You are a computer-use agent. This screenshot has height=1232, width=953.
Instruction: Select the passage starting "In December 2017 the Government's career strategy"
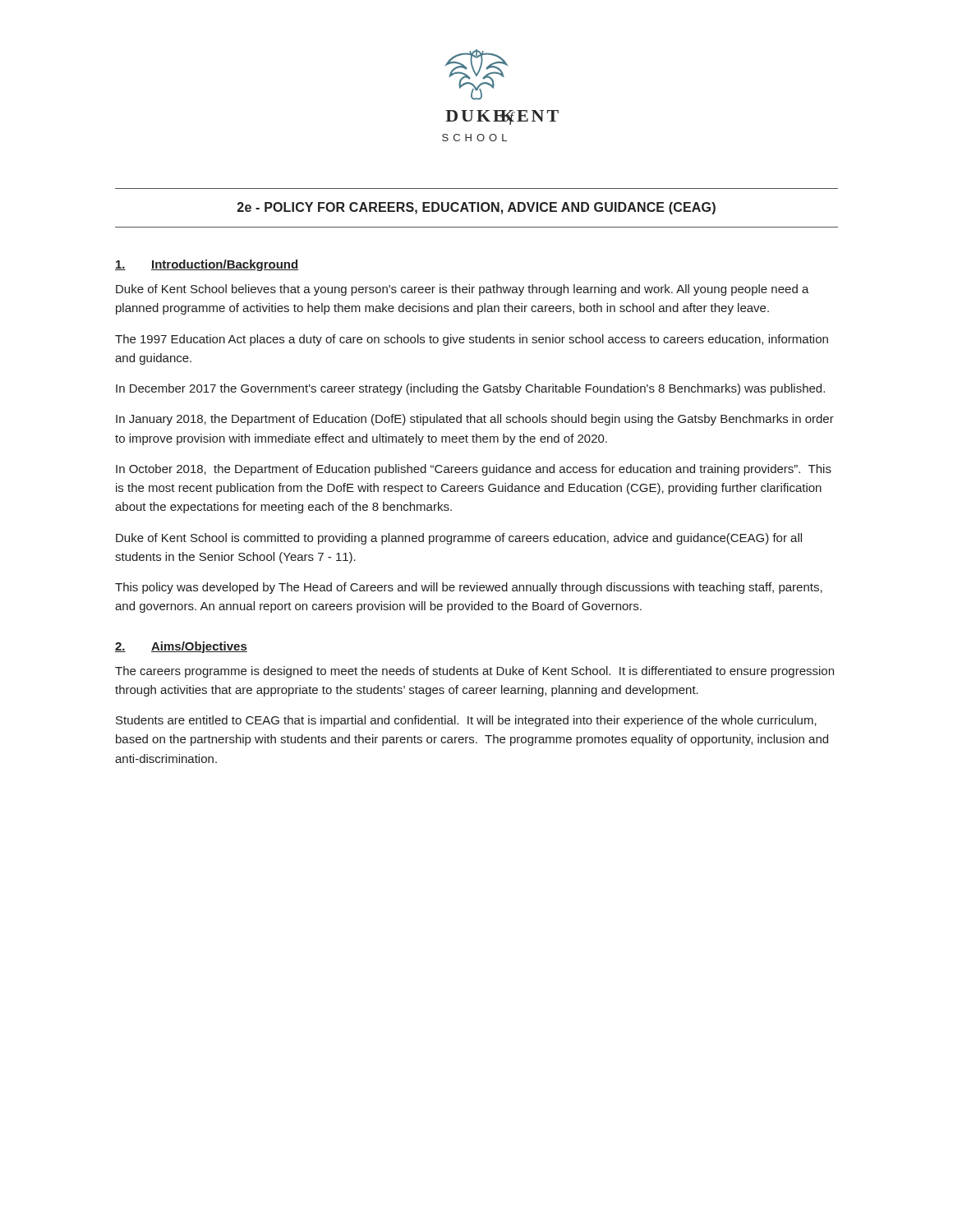pyautogui.click(x=470, y=388)
